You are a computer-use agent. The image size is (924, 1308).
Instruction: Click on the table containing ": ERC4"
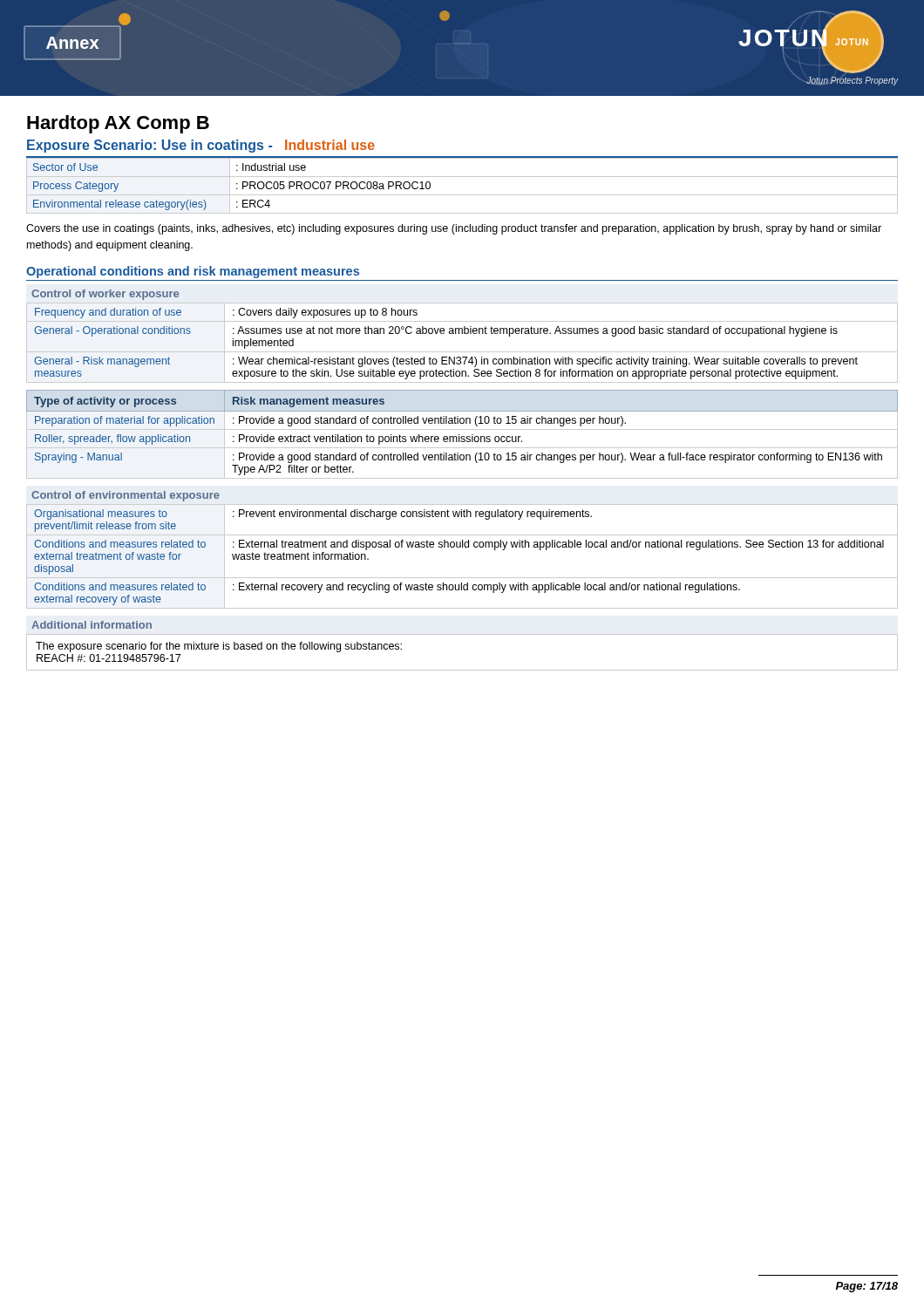[x=462, y=186]
